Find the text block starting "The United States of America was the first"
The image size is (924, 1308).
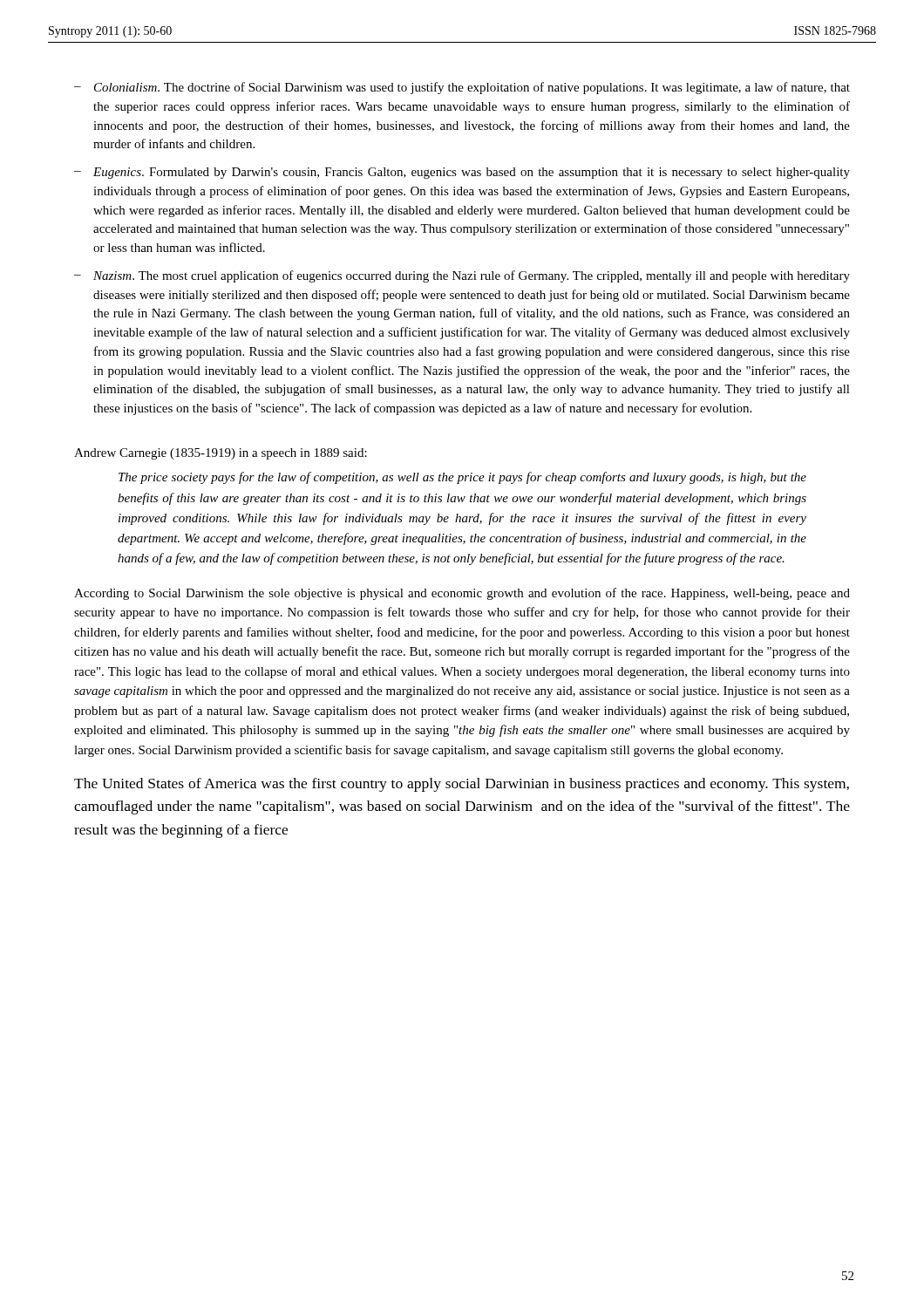[x=462, y=806]
